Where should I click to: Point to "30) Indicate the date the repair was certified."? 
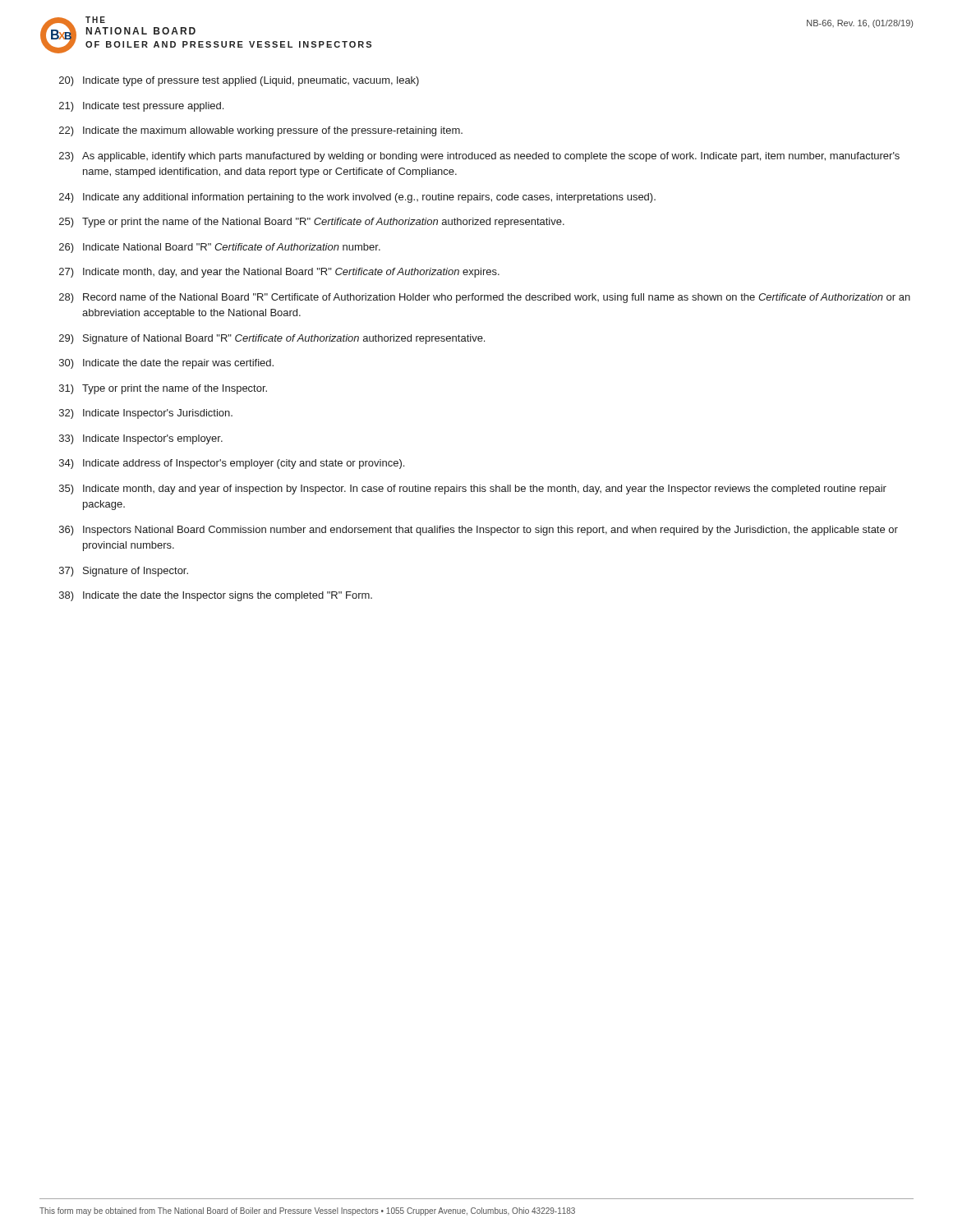click(166, 364)
